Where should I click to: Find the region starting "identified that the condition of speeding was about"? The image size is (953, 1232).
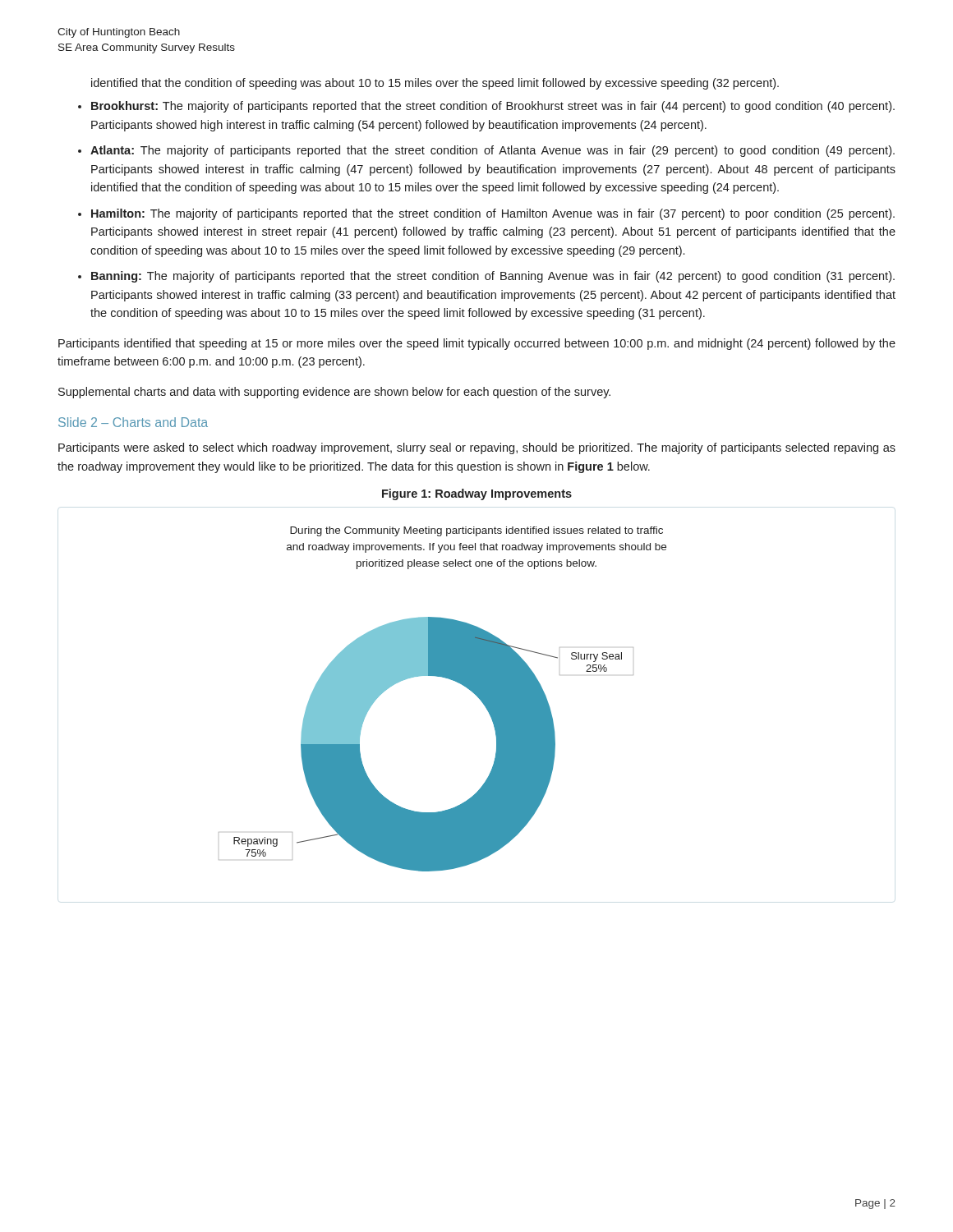435,83
